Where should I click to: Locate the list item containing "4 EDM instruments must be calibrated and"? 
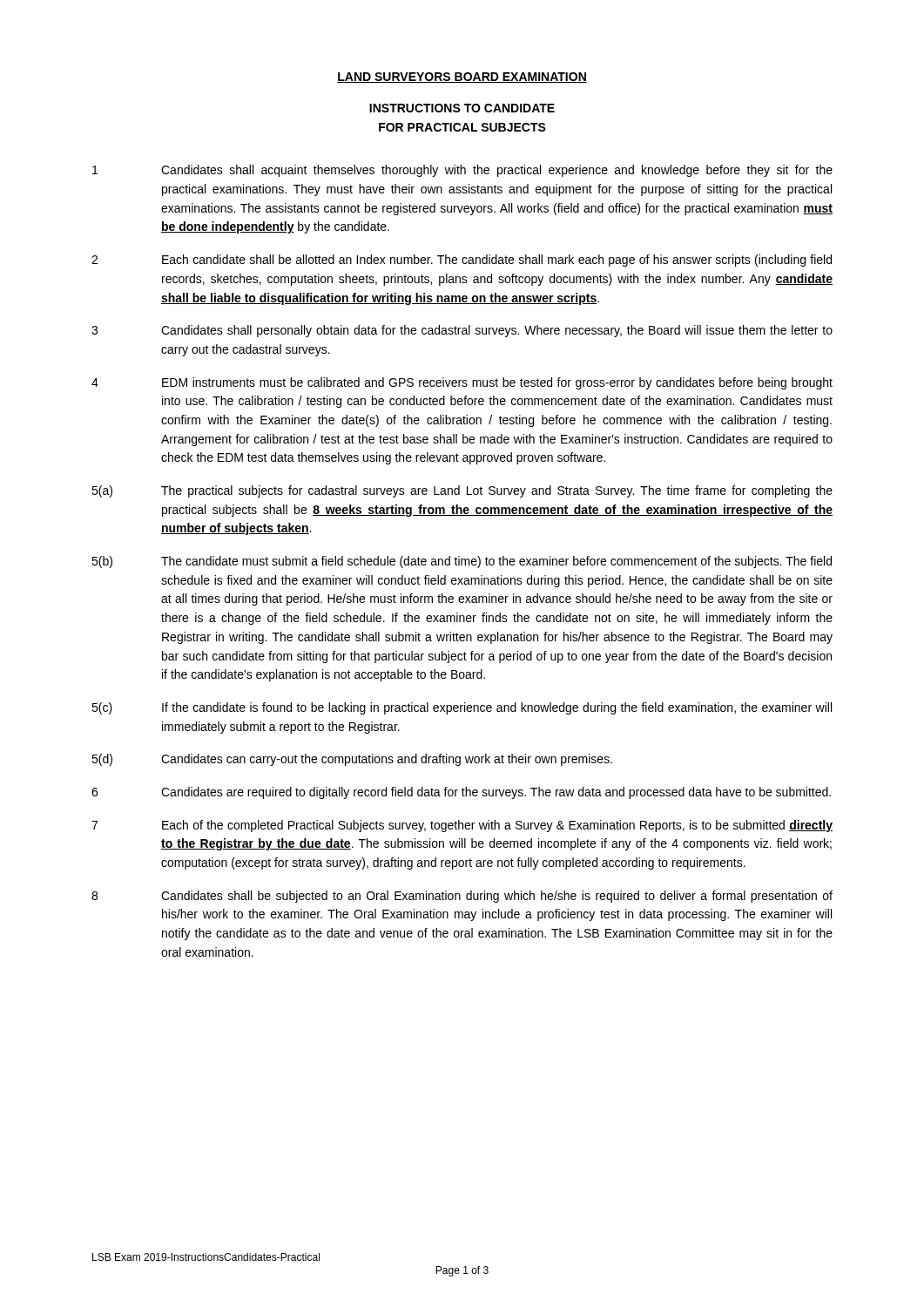462,421
